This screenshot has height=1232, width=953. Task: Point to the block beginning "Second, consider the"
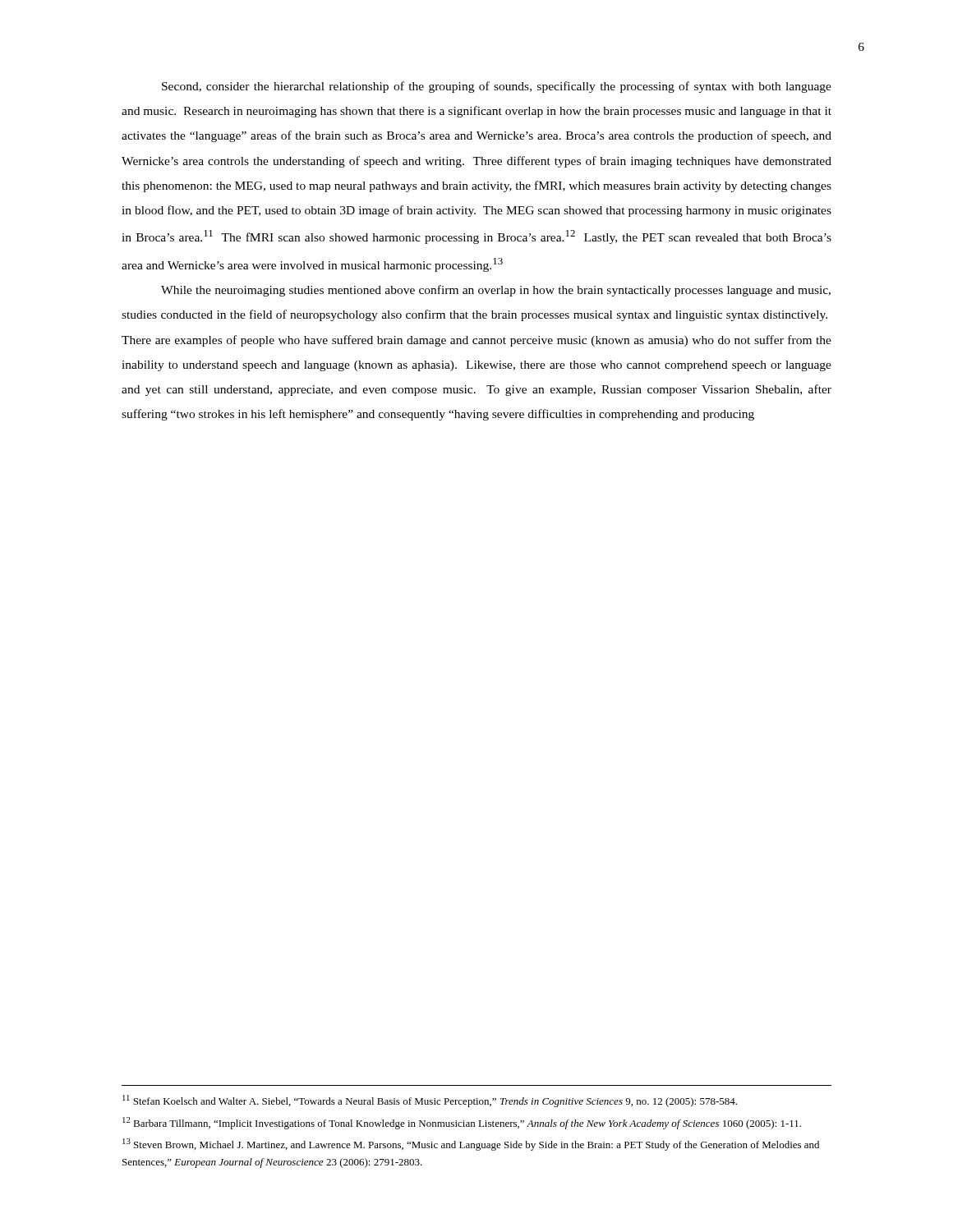pyautogui.click(x=476, y=175)
